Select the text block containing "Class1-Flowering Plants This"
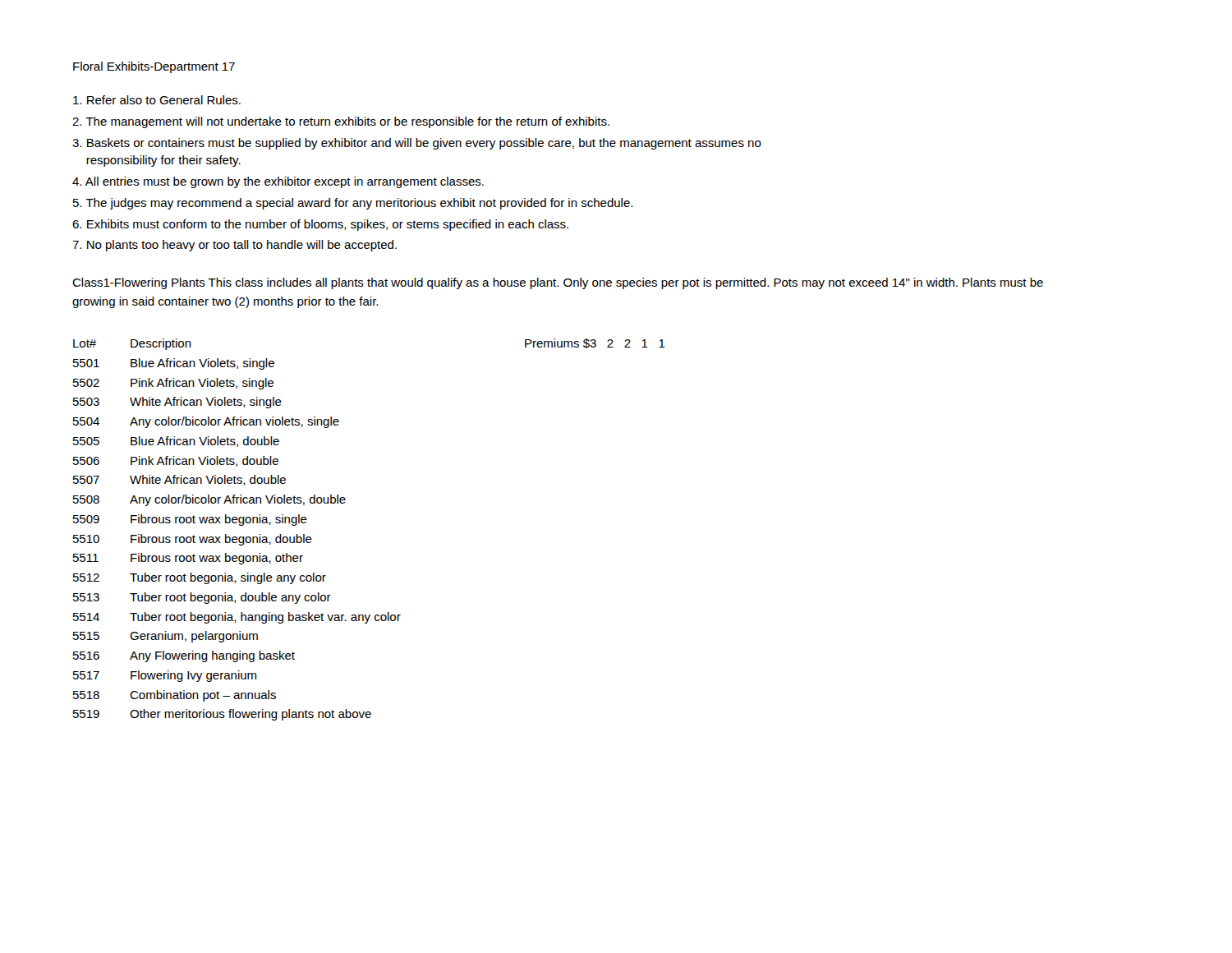This screenshot has width=1232, height=953. click(558, 291)
